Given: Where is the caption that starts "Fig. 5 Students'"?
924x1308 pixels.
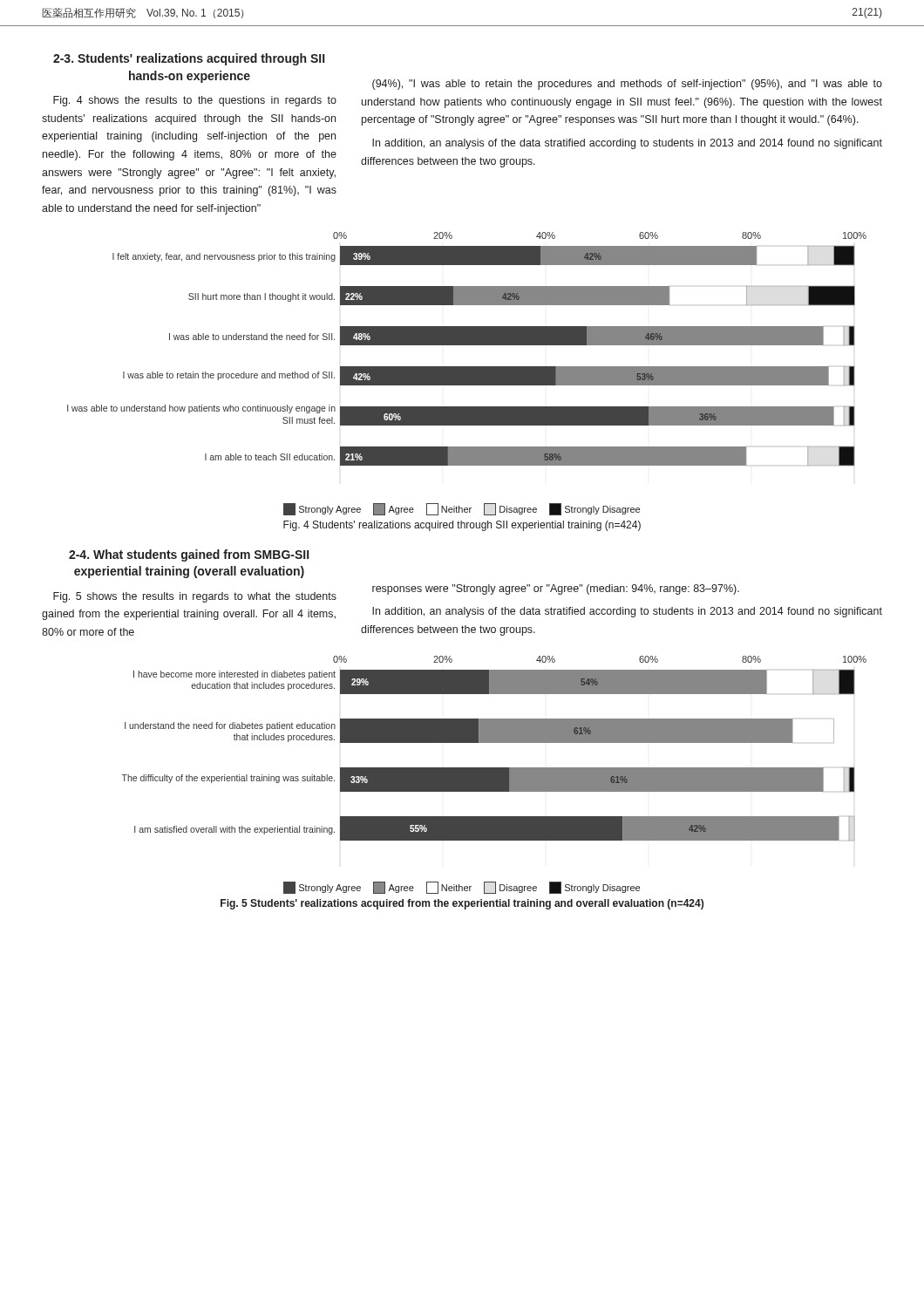Looking at the screenshot, I should (462, 903).
